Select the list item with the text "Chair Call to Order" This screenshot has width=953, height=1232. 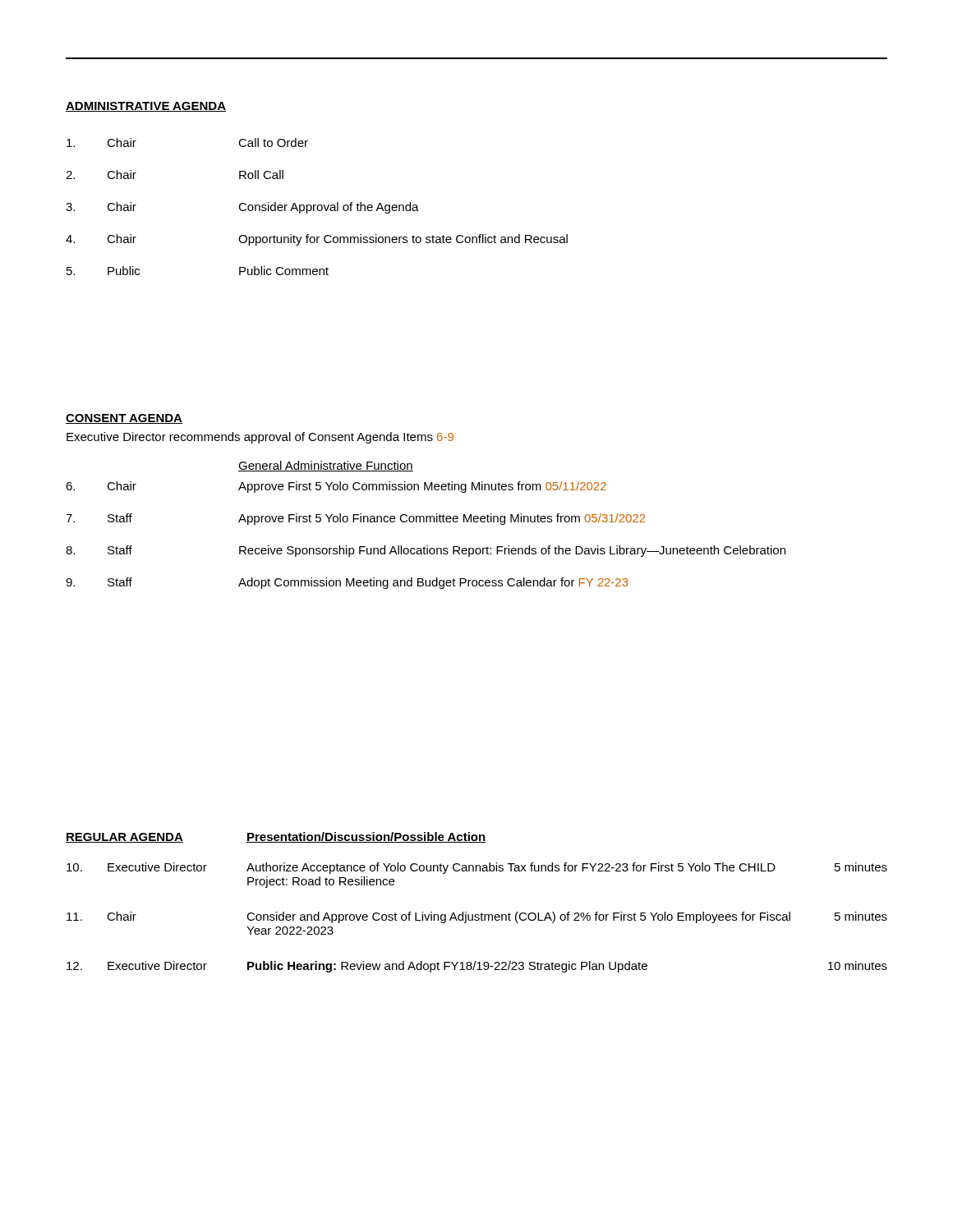pyautogui.click(x=119, y=142)
